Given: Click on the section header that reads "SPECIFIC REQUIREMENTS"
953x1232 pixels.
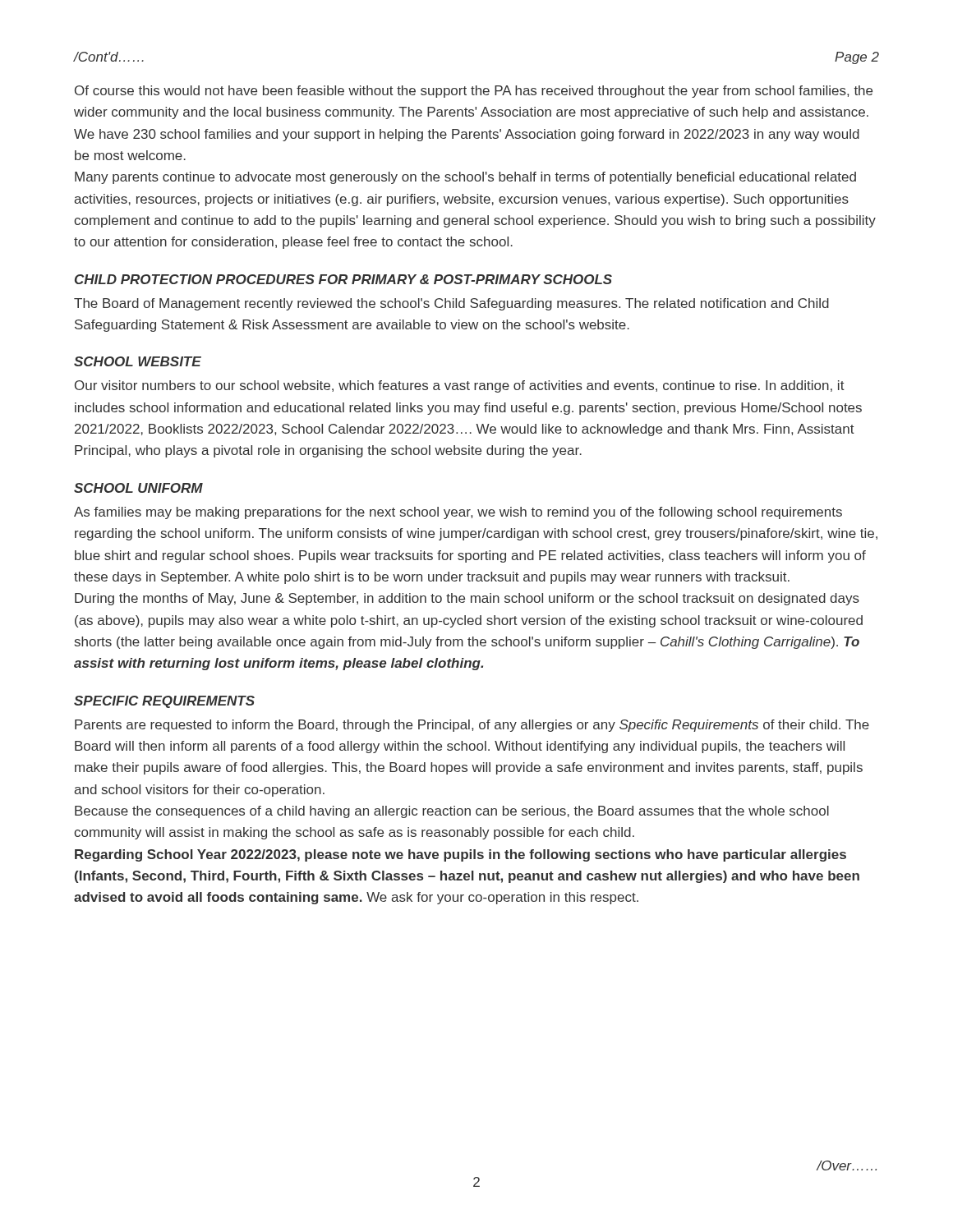Looking at the screenshot, I should 164,701.
